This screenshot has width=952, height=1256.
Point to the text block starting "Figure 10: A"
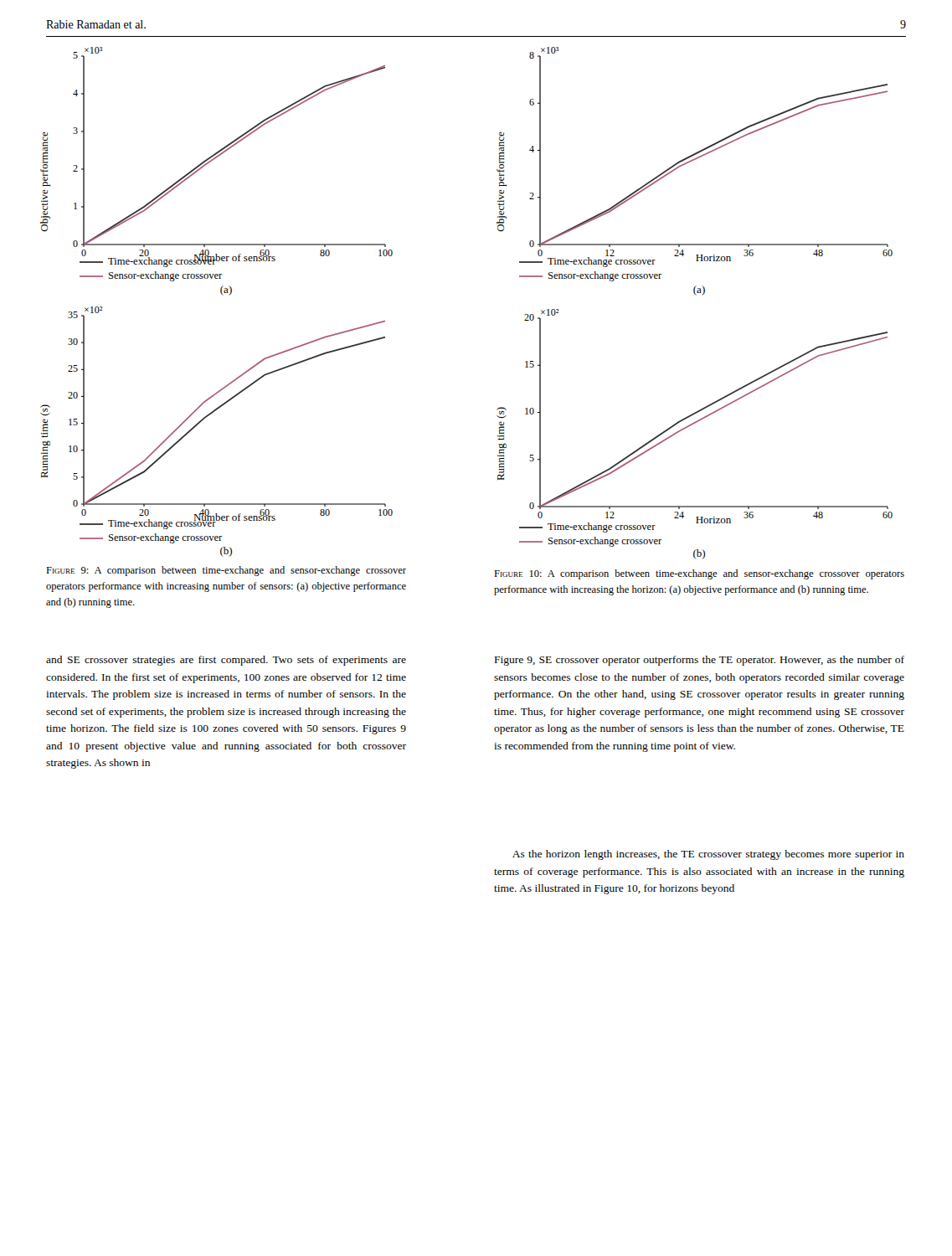click(x=699, y=581)
